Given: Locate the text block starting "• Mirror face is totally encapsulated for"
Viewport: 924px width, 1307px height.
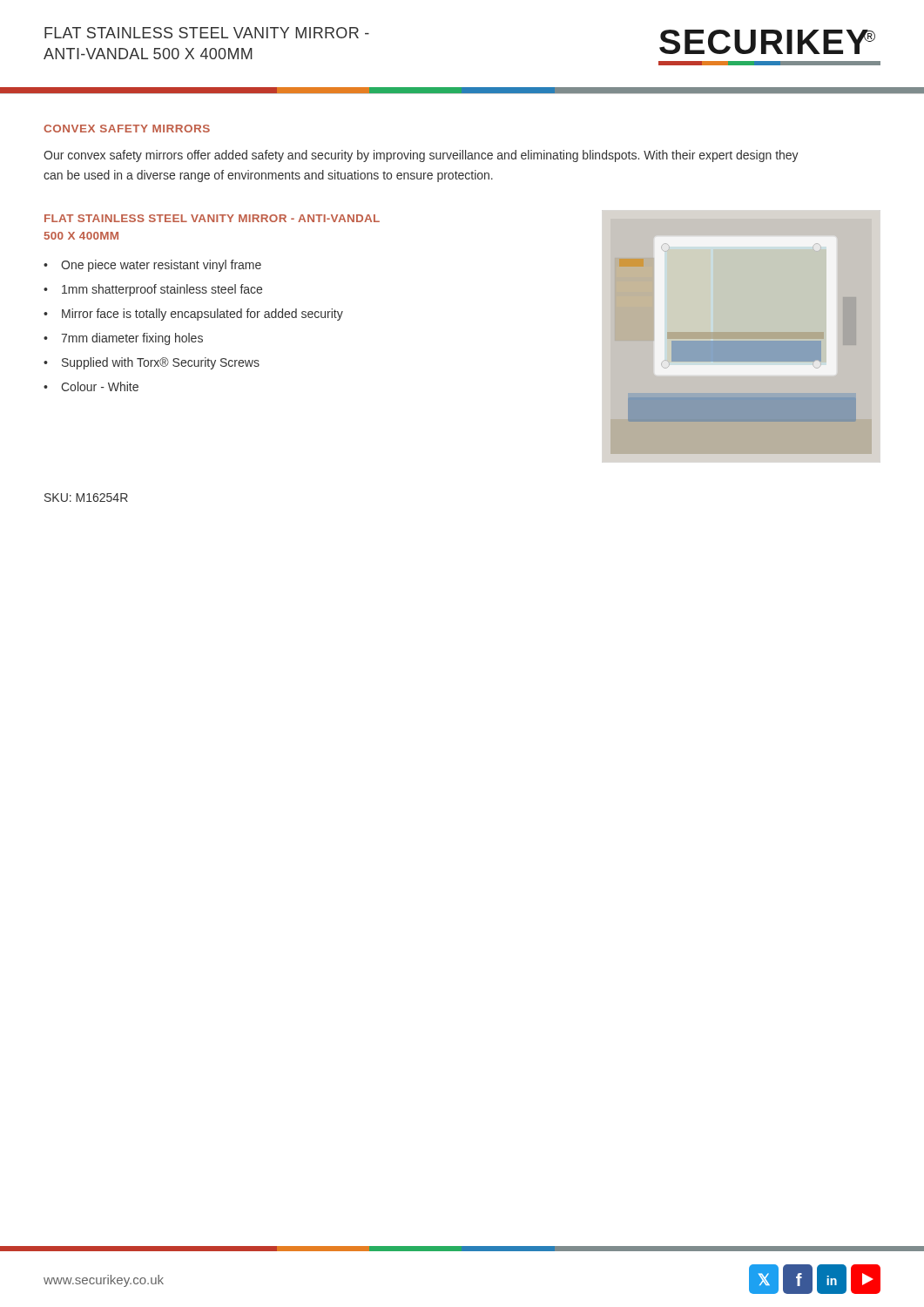Looking at the screenshot, I should (193, 314).
